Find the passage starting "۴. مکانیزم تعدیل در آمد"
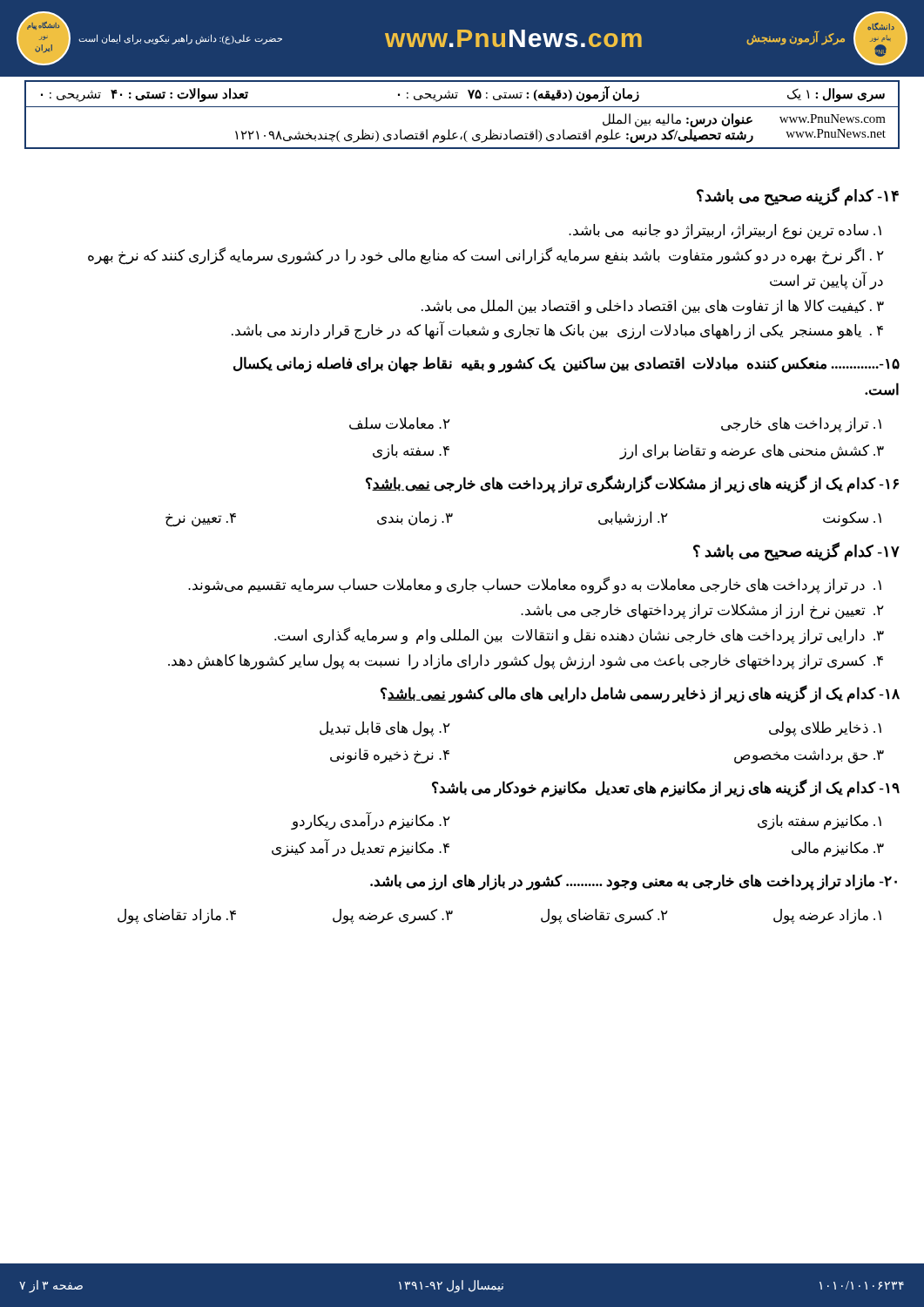This screenshot has width=924, height=1307. (x=360, y=848)
